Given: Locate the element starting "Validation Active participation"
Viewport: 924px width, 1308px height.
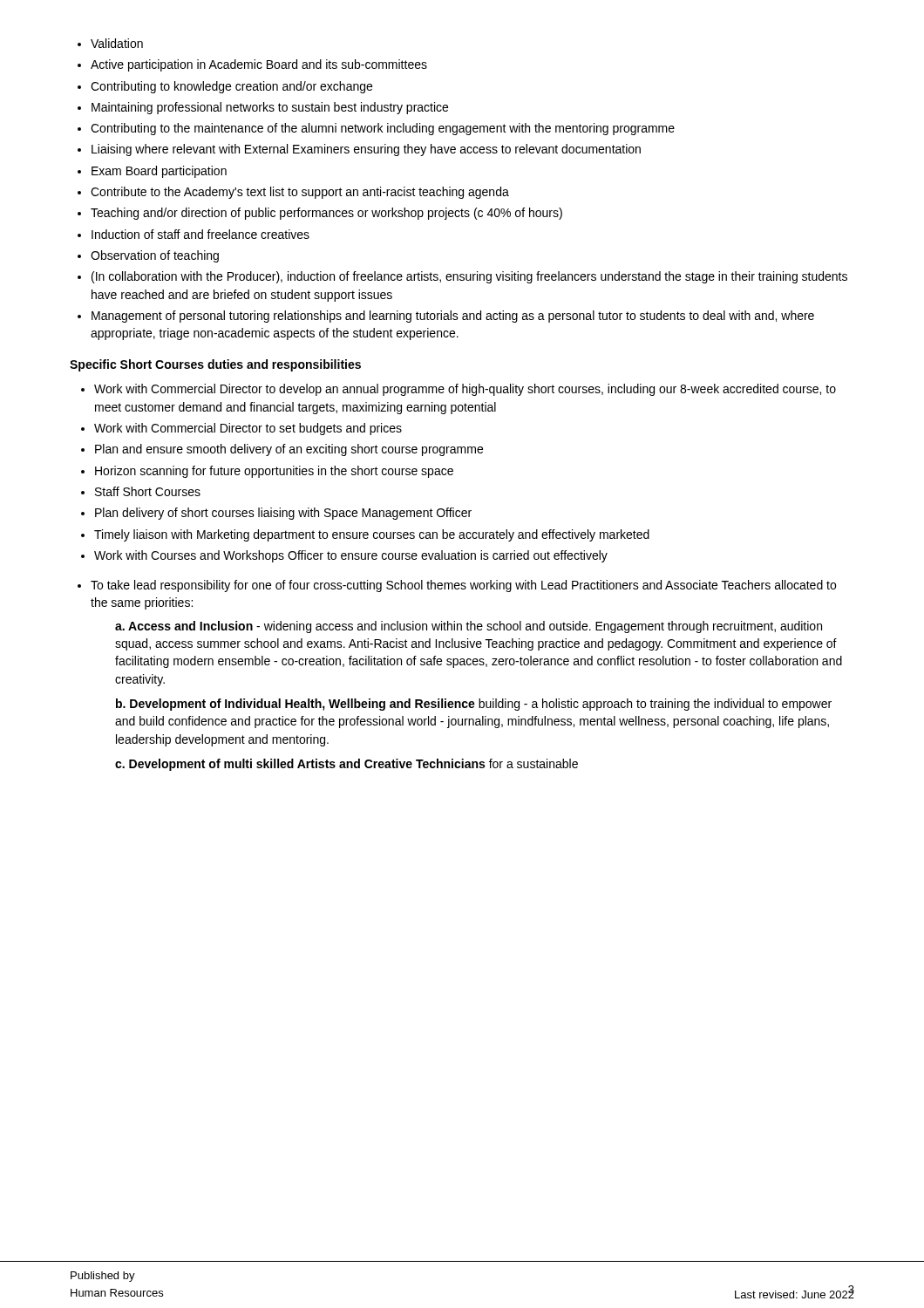Looking at the screenshot, I should 462,189.
